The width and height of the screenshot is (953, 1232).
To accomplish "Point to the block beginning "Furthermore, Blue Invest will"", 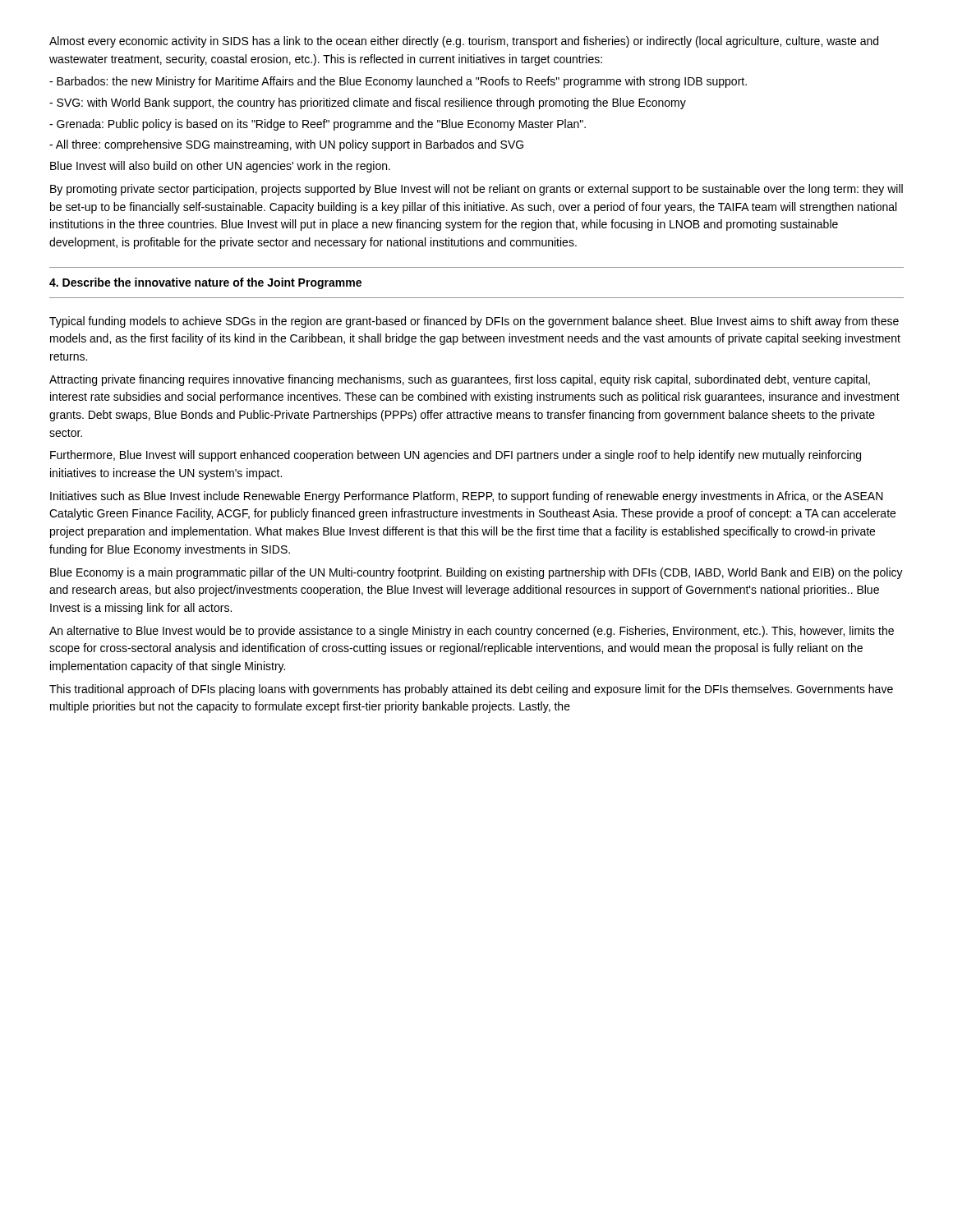I will [456, 464].
